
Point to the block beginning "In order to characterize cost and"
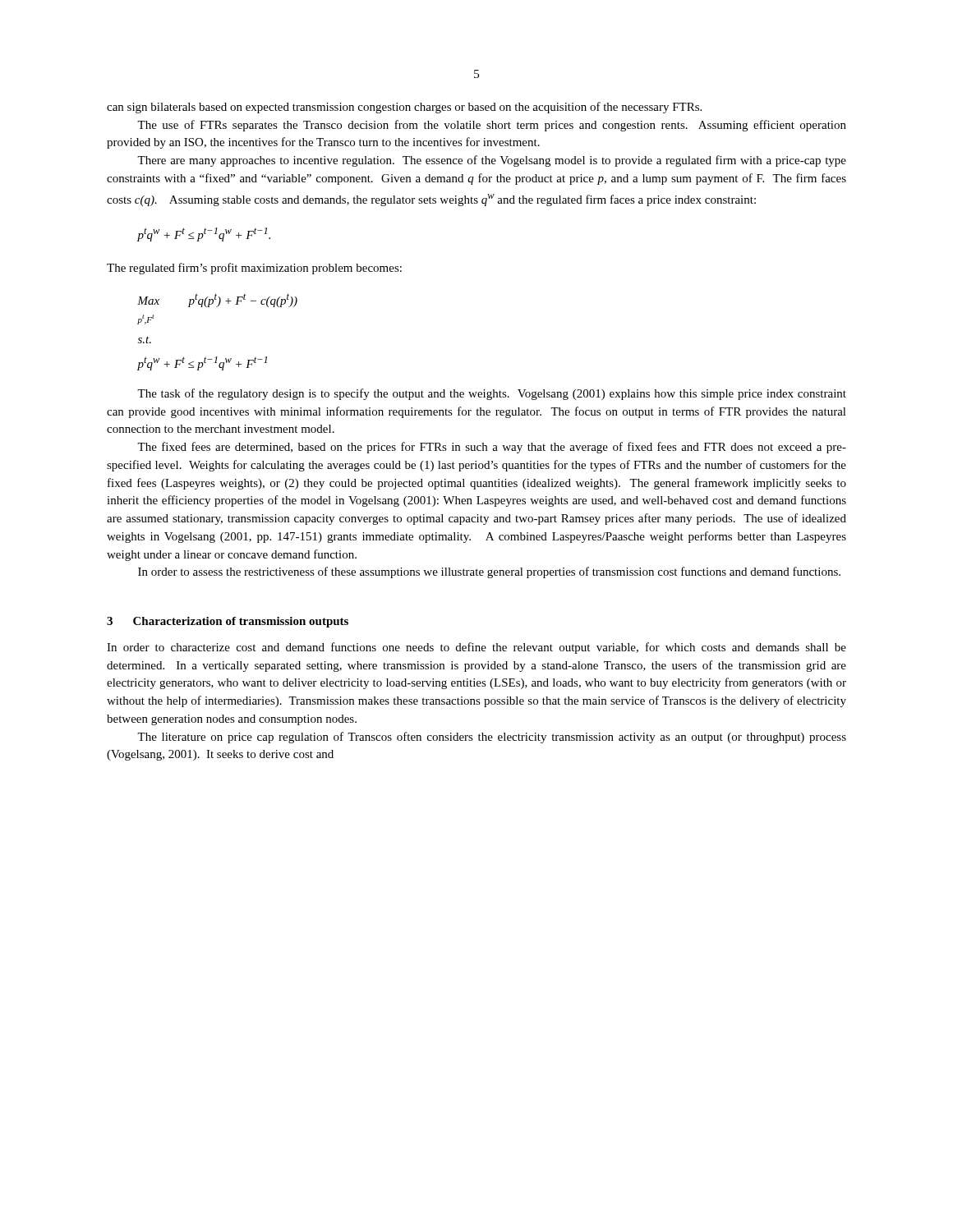(476, 683)
